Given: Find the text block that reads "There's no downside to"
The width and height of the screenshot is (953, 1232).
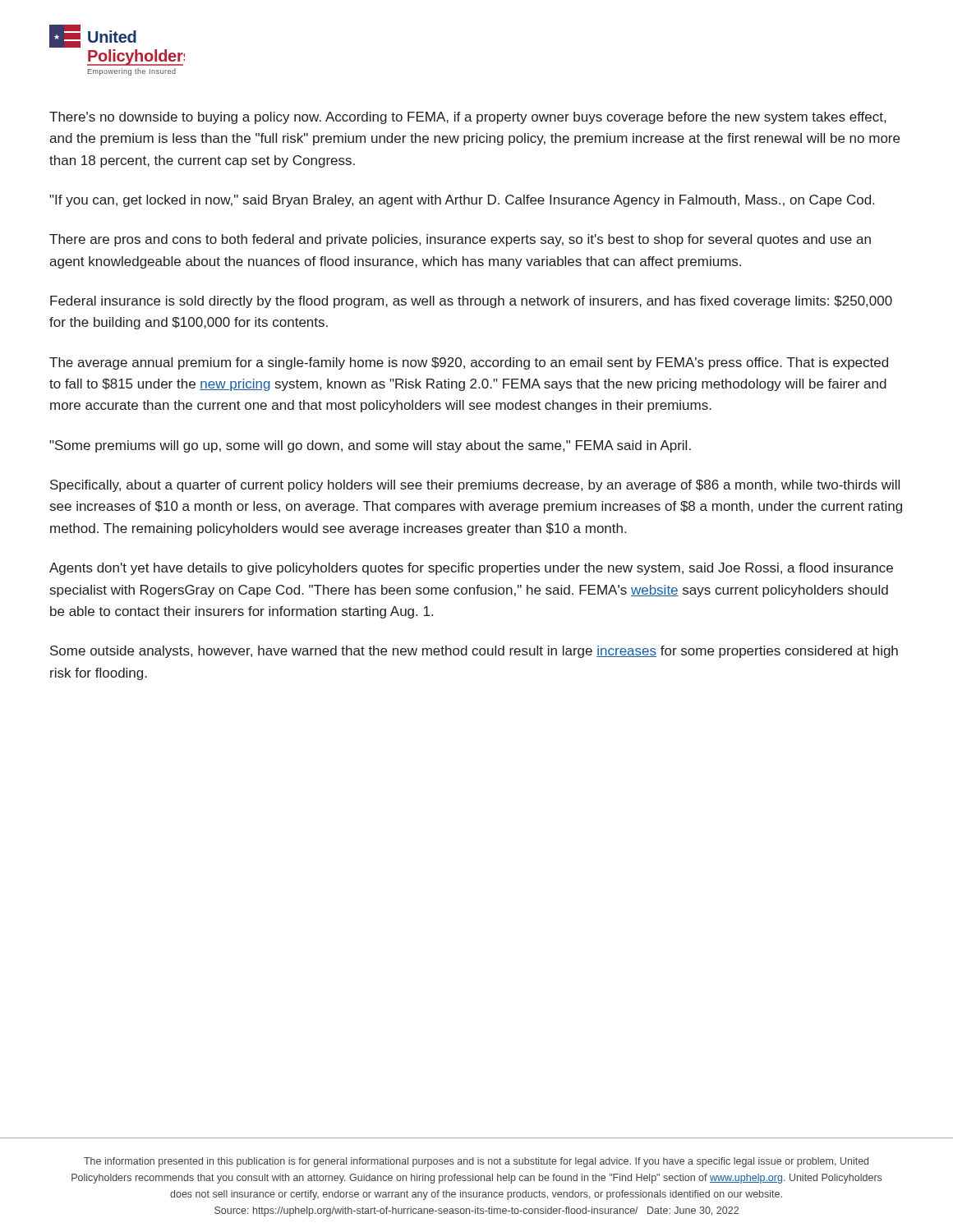Looking at the screenshot, I should coord(476,139).
